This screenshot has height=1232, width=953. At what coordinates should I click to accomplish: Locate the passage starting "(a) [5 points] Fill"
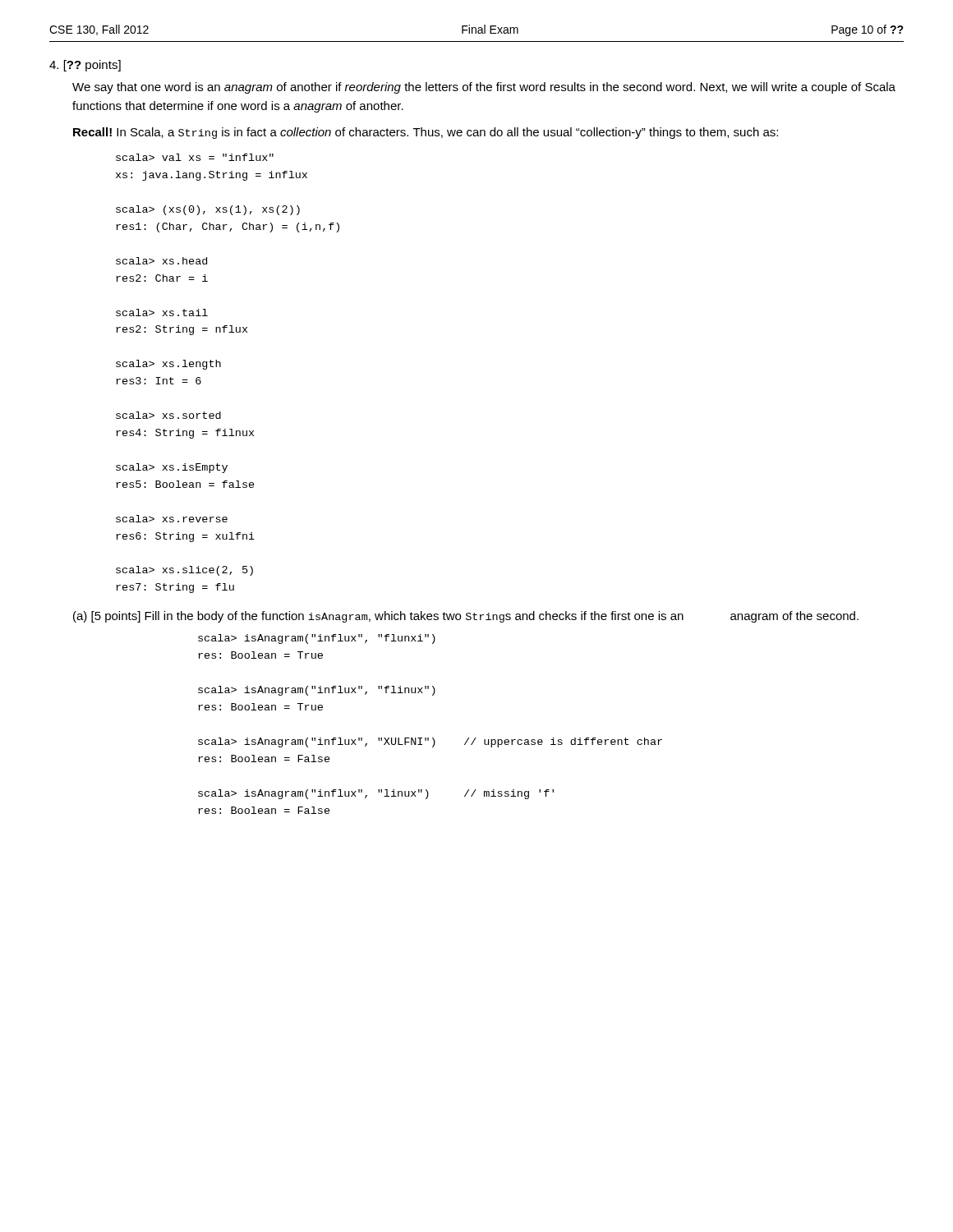[466, 616]
